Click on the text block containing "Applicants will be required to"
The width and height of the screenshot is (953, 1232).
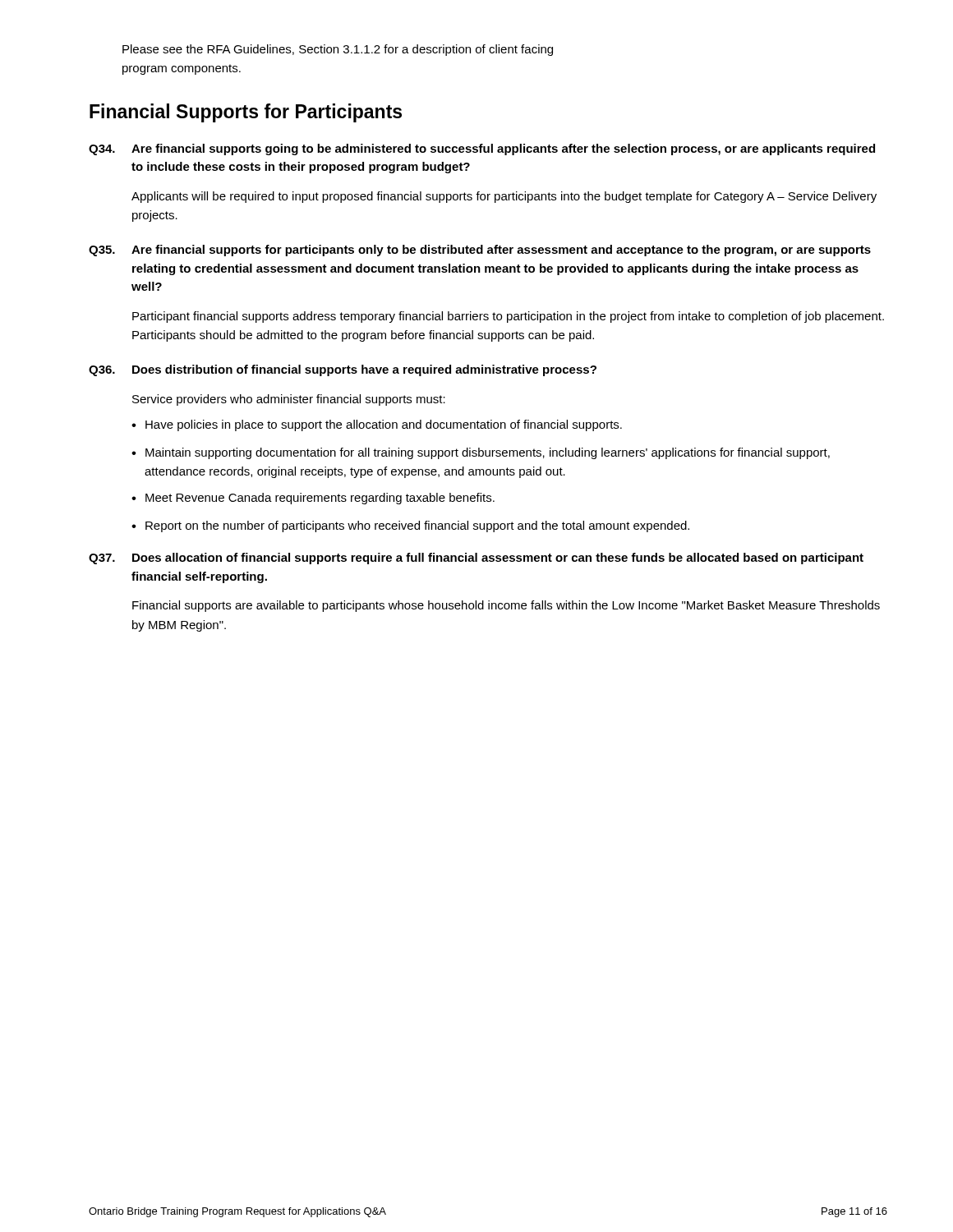[x=504, y=205]
